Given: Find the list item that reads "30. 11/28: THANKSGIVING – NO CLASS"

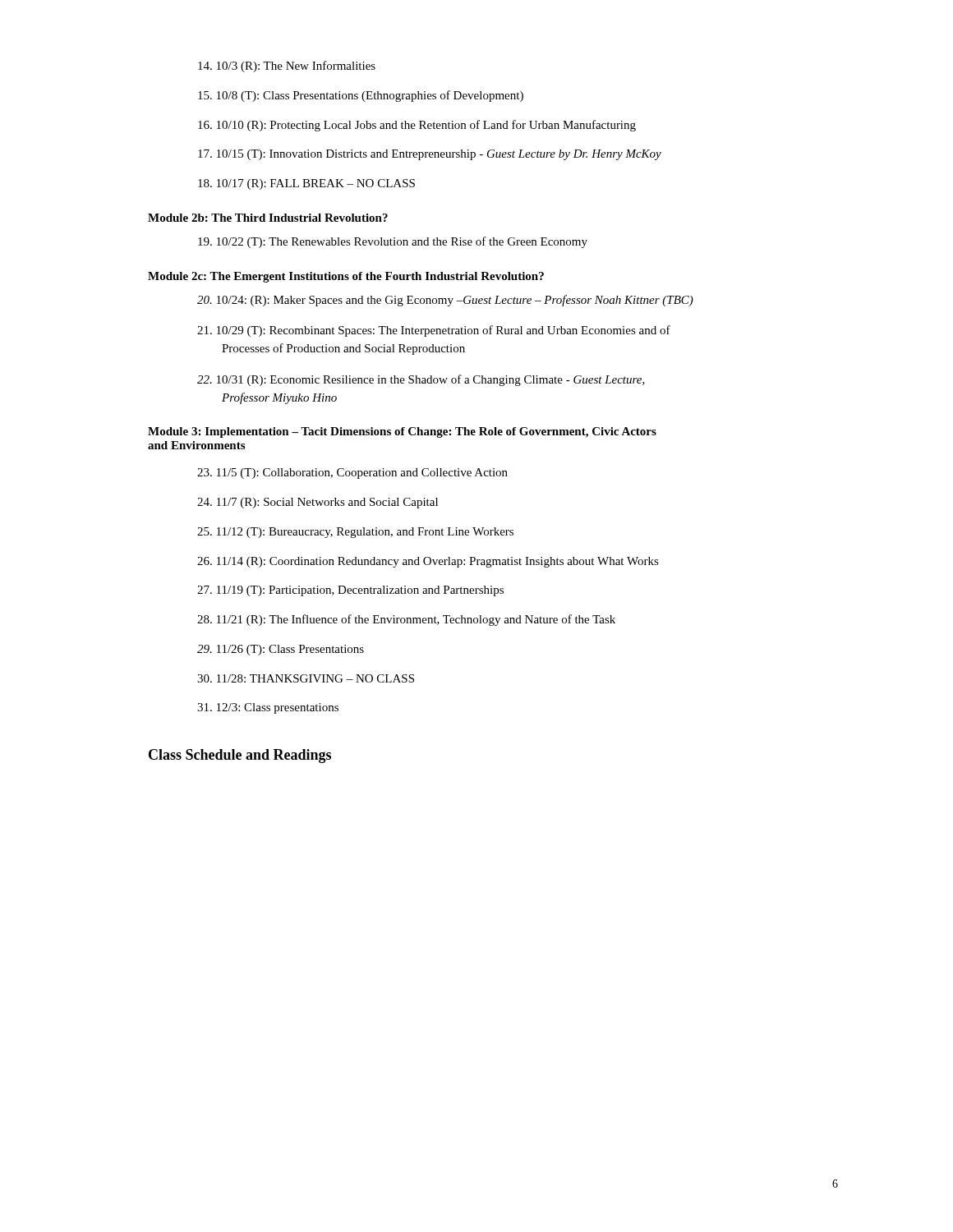Looking at the screenshot, I should 306,678.
